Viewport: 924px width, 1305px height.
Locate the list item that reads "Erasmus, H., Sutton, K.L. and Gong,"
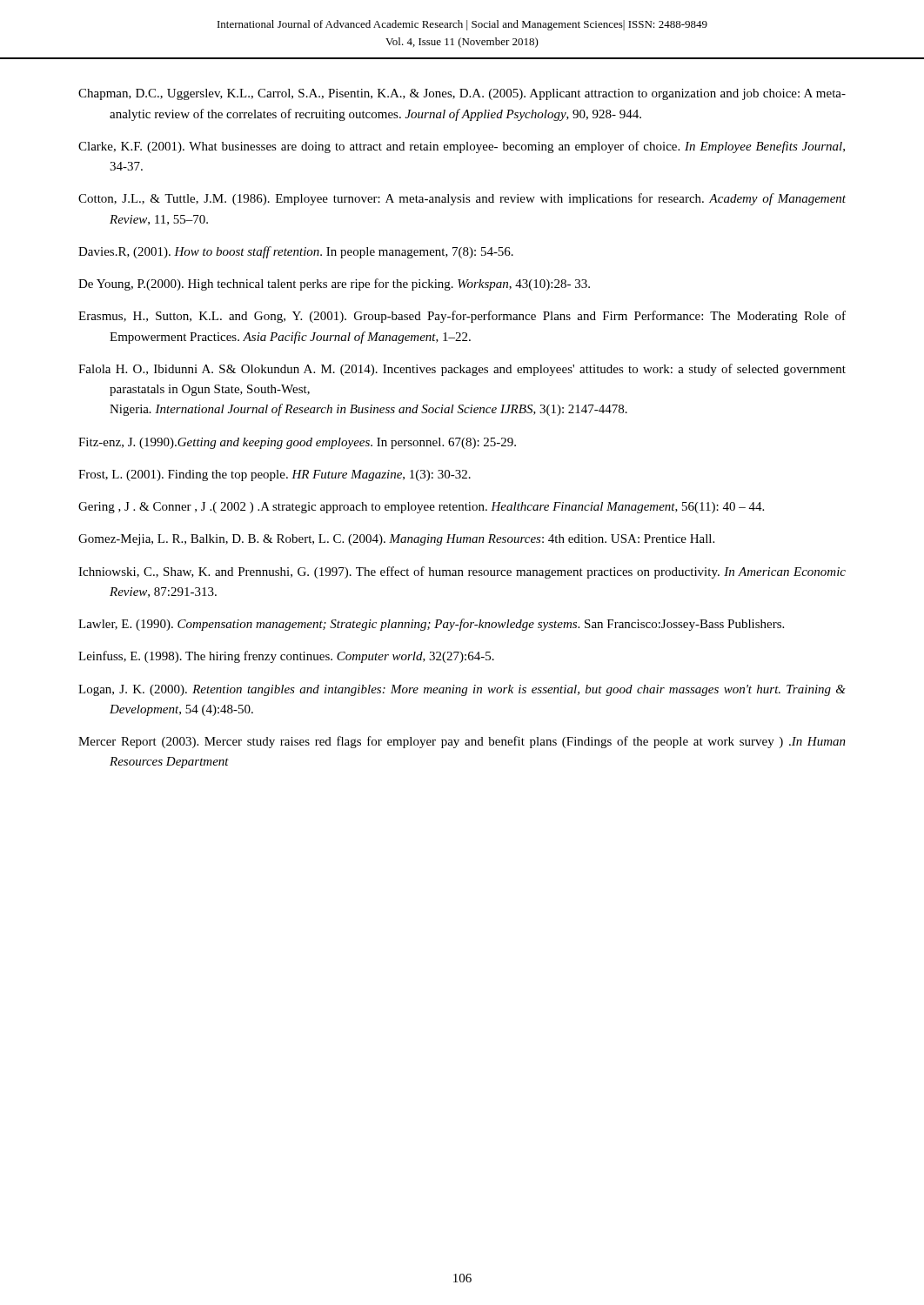coord(462,326)
